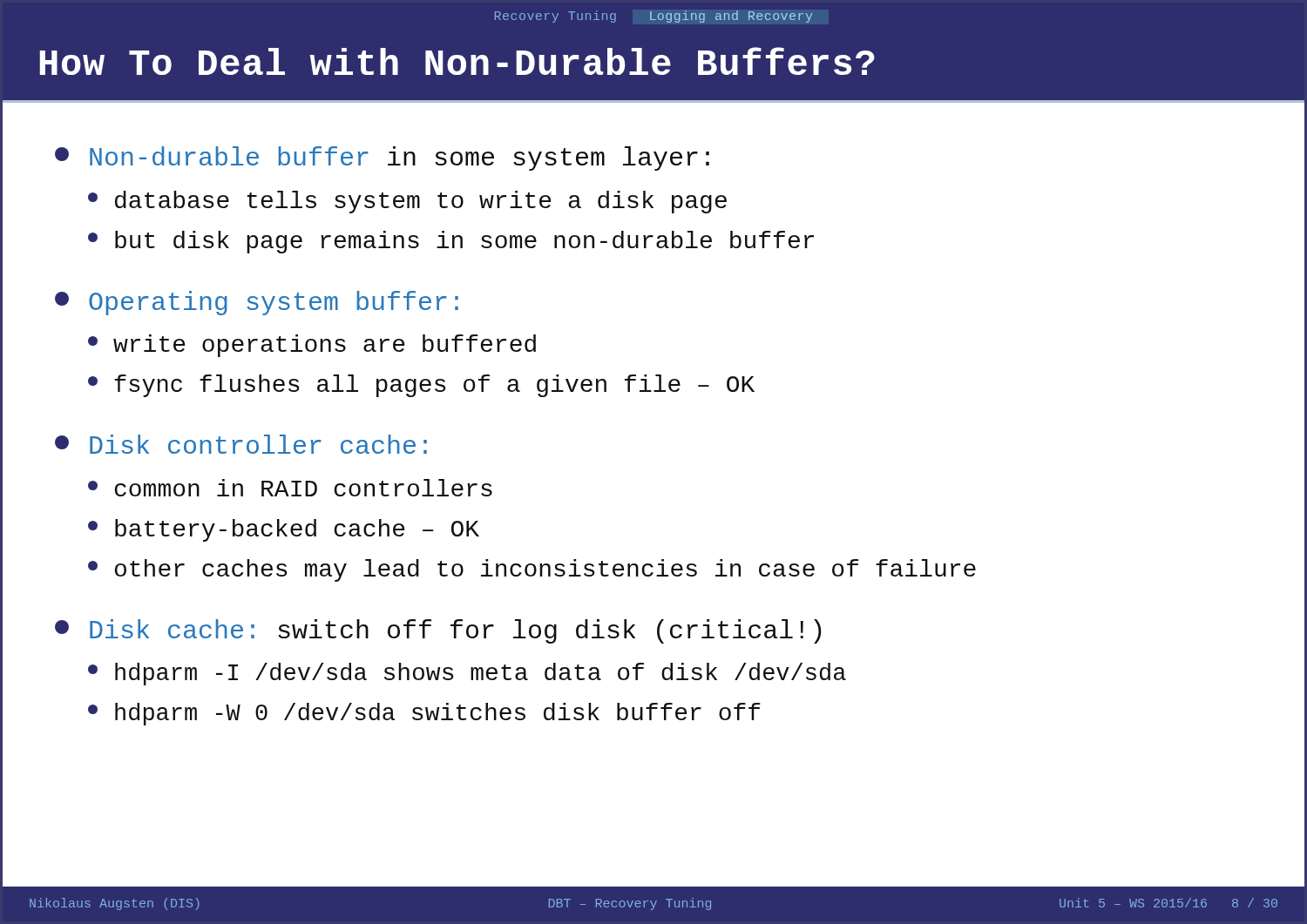Locate the text "Non-durable buffer in some system layer:"
The width and height of the screenshot is (1307, 924).
click(385, 159)
